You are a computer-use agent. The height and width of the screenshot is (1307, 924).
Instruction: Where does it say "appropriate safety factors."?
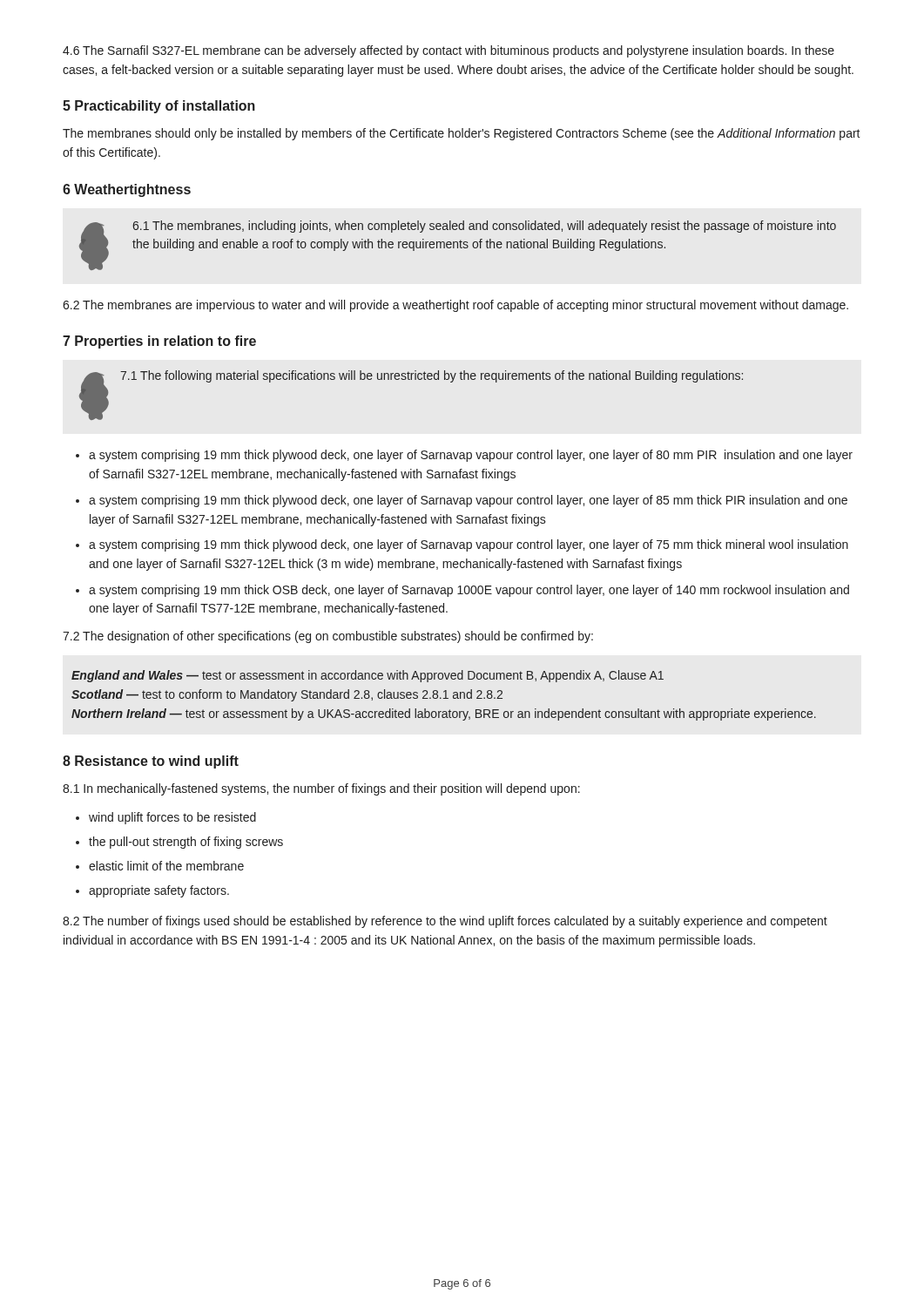click(x=159, y=890)
